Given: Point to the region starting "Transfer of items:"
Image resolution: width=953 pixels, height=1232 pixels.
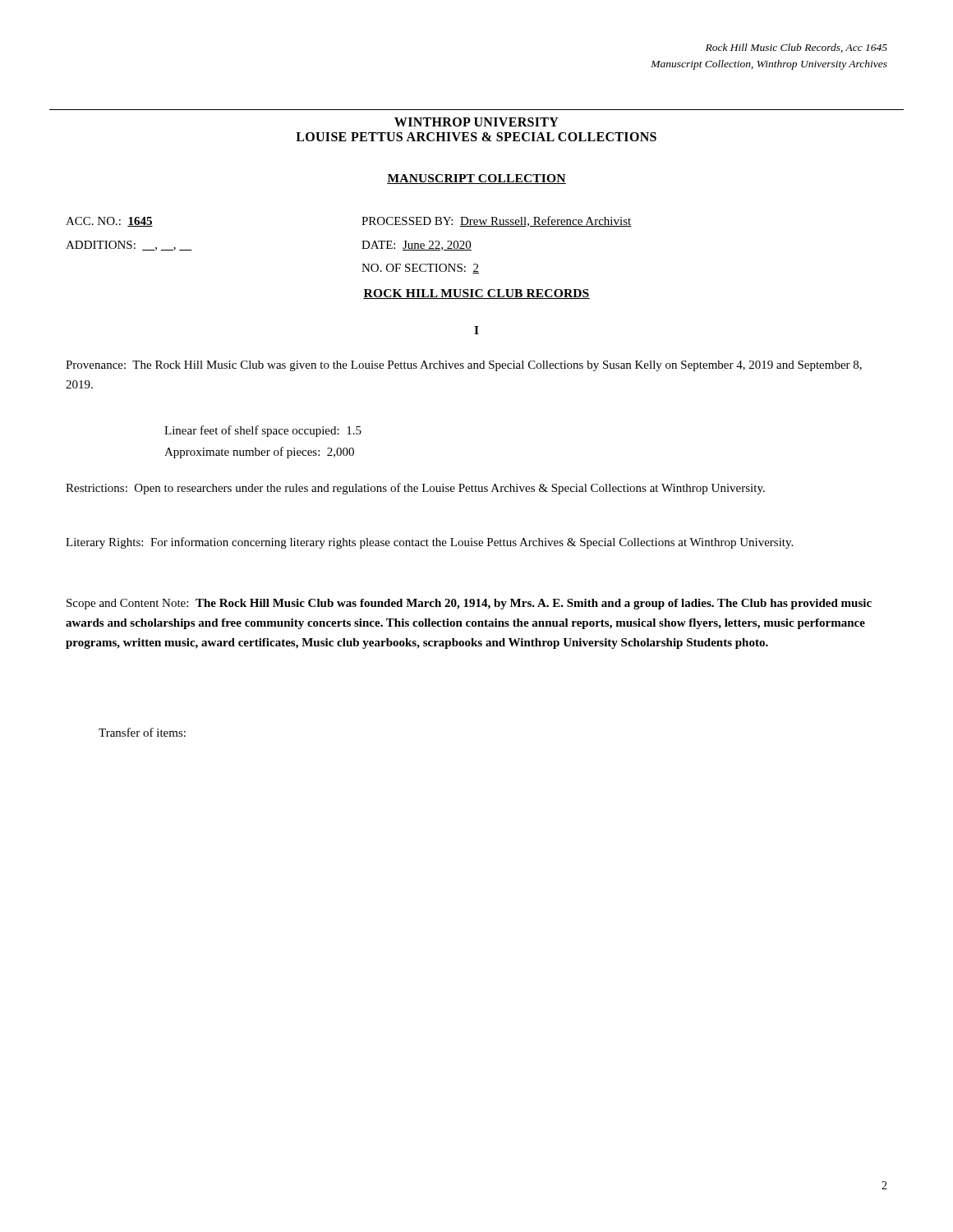Looking at the screenshot, I should tap(142, 733).
